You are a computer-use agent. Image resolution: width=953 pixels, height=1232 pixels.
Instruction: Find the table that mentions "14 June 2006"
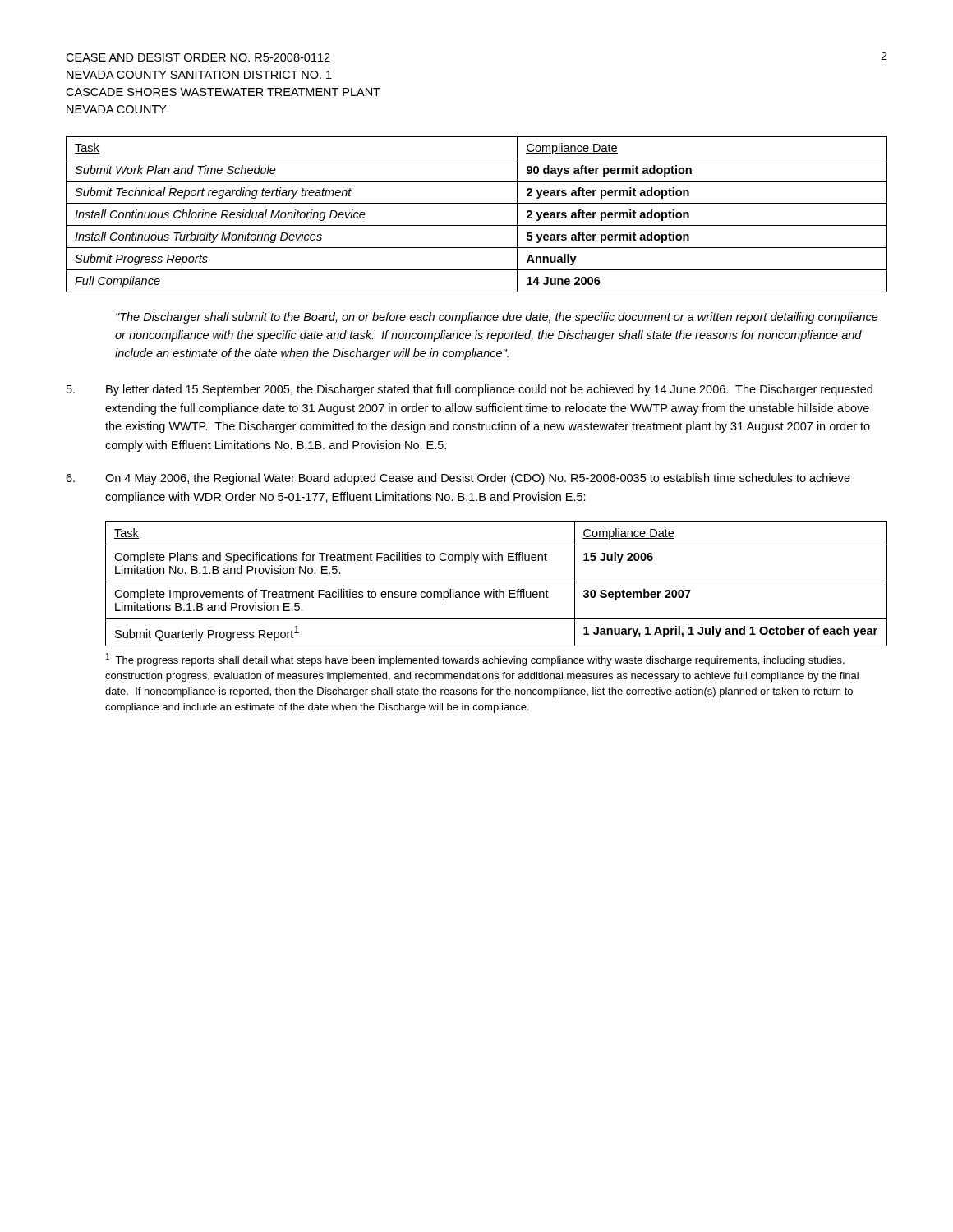[x=476, y=214]
